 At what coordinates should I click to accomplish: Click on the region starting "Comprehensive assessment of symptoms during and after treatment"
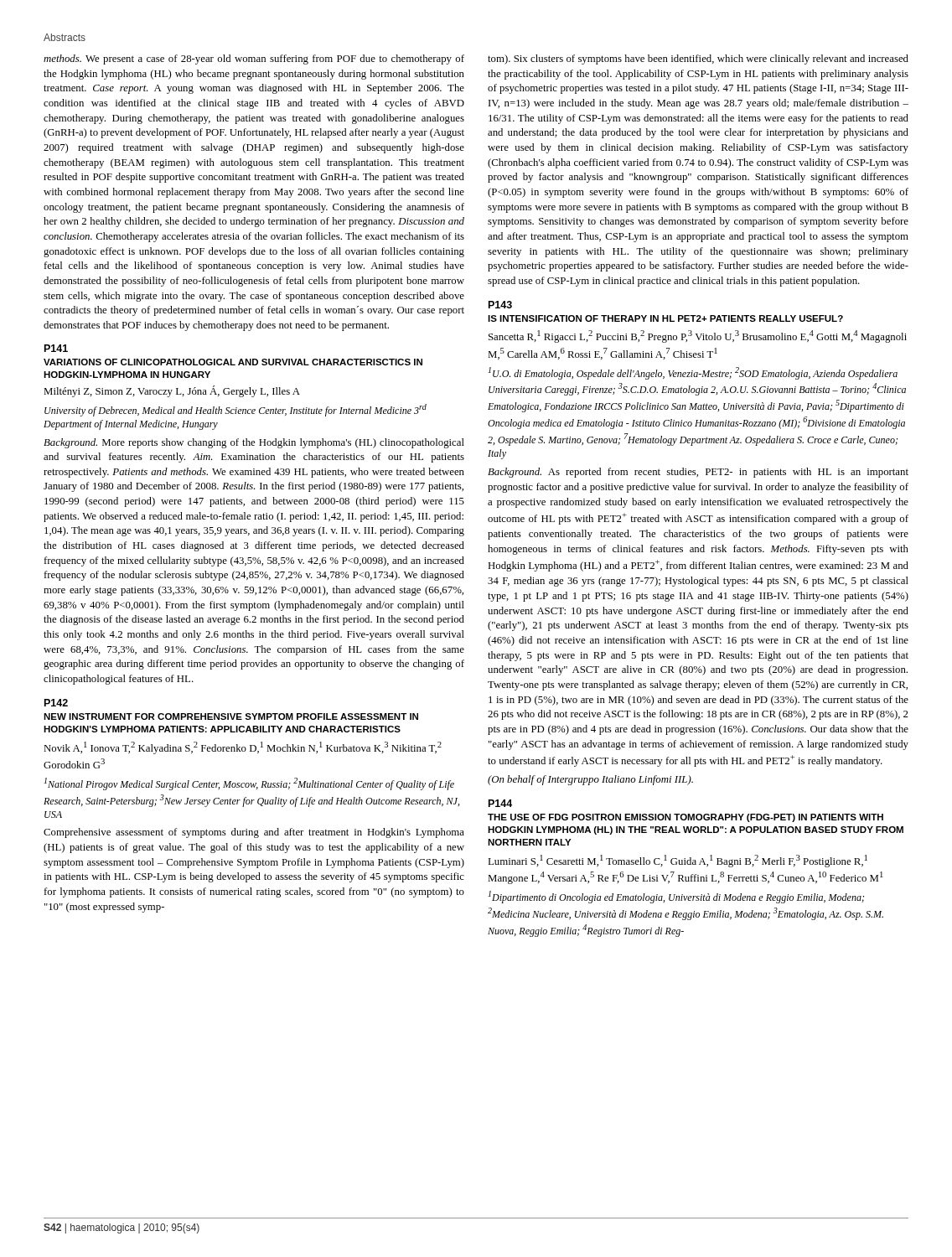coord(254,869)
